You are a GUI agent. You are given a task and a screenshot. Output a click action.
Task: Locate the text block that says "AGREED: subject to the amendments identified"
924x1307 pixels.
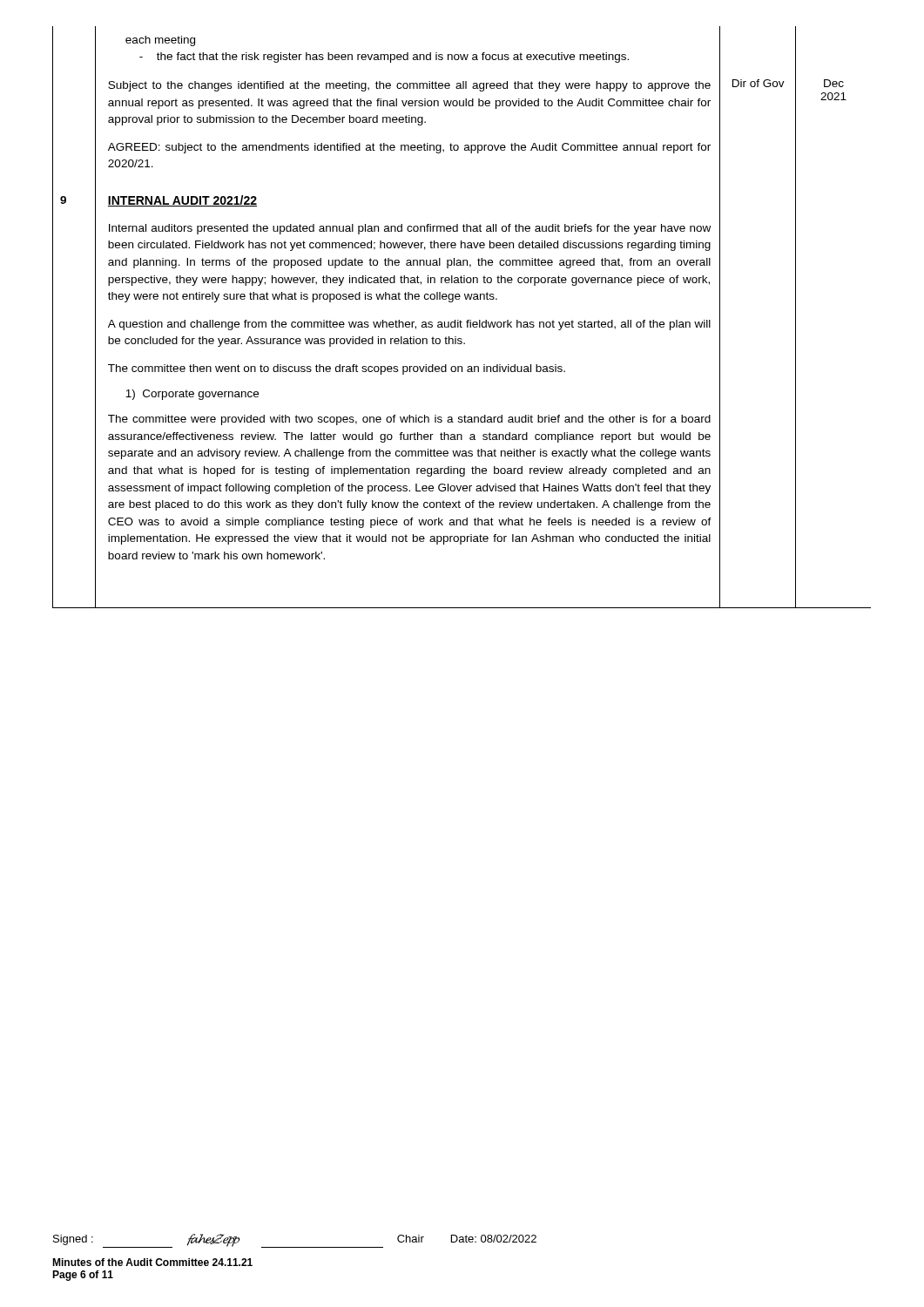[x=409, y=155]
